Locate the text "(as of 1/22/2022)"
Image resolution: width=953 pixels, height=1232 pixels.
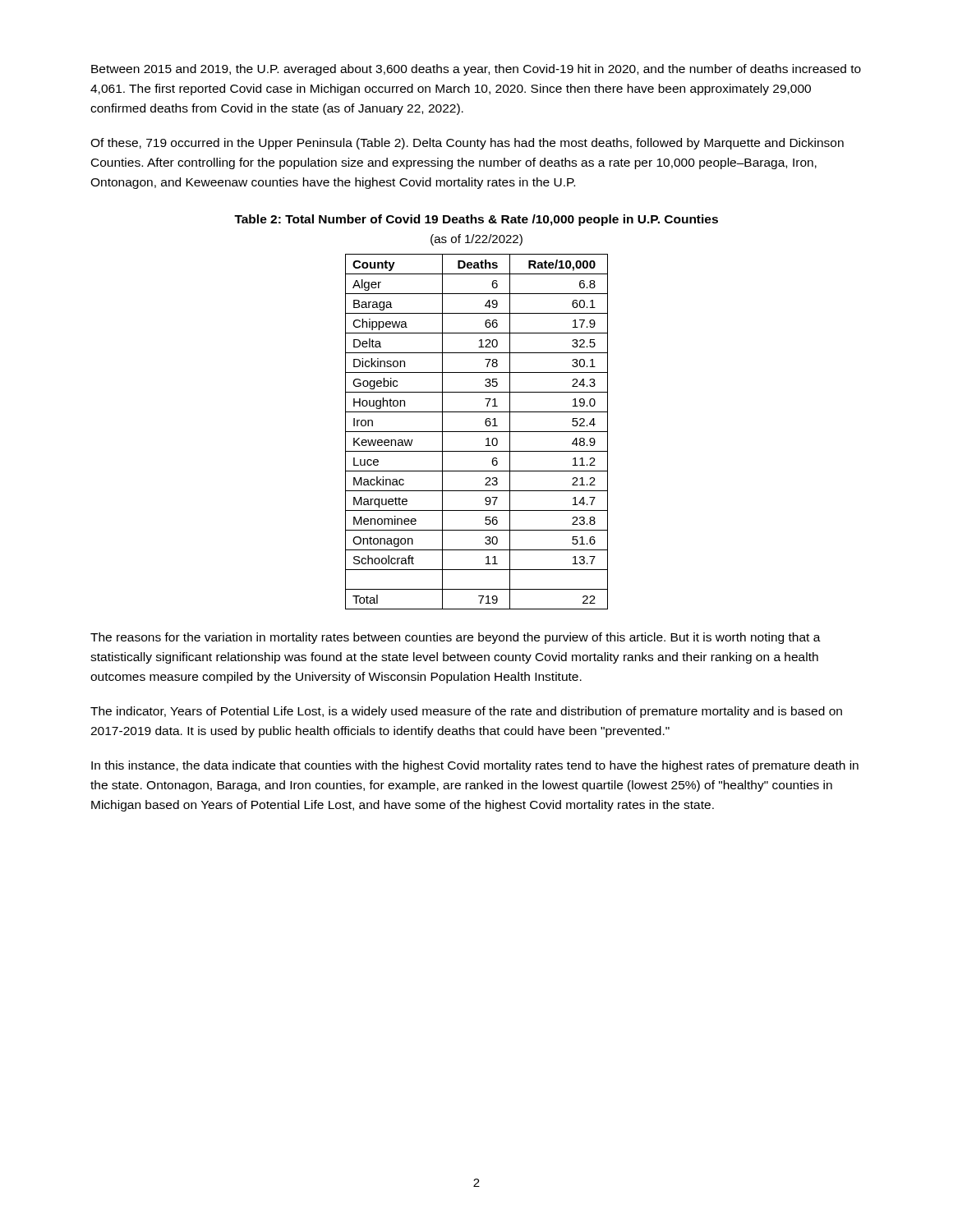476,239
